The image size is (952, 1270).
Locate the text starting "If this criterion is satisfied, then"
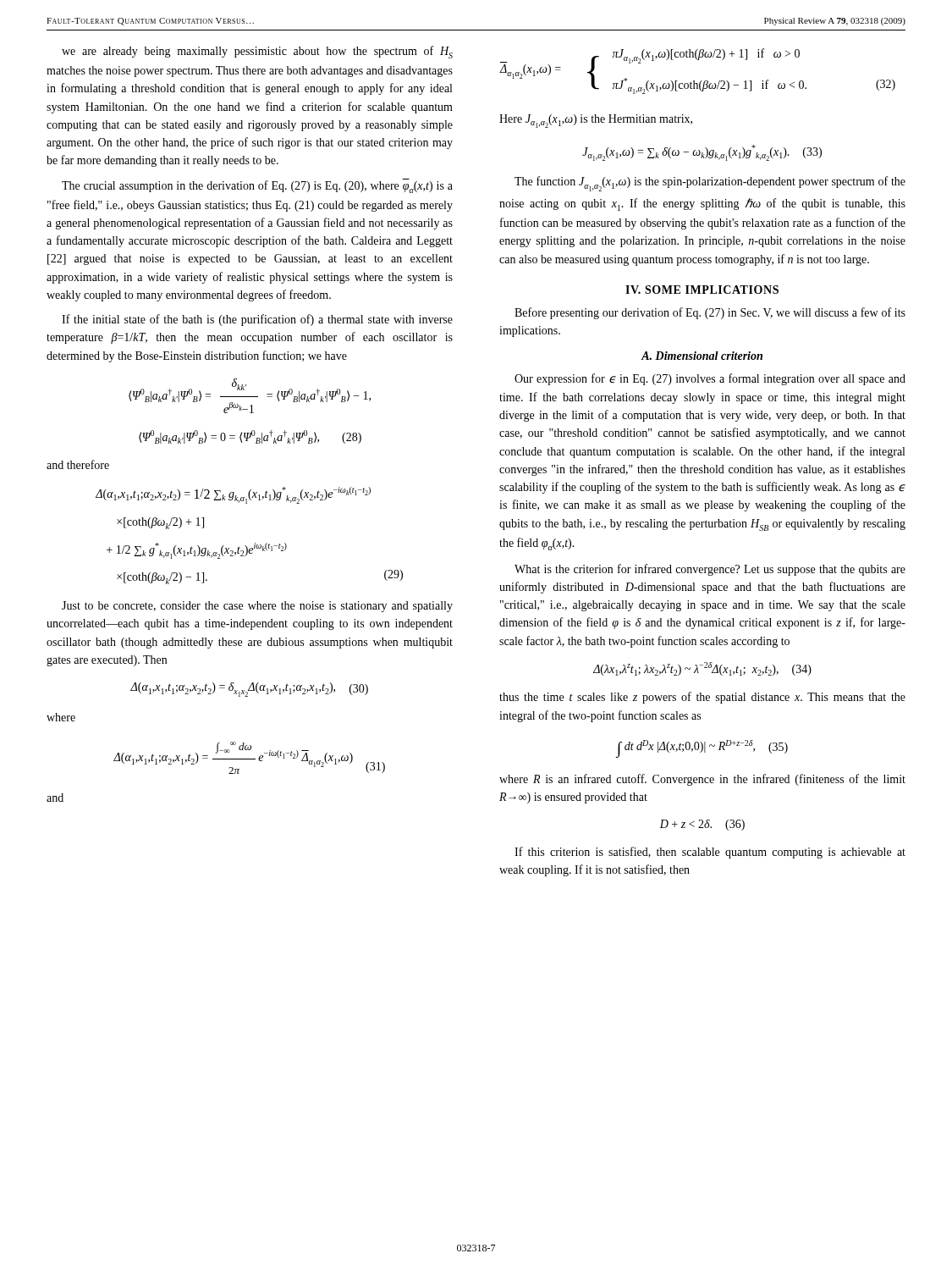[x=702, y=861]
